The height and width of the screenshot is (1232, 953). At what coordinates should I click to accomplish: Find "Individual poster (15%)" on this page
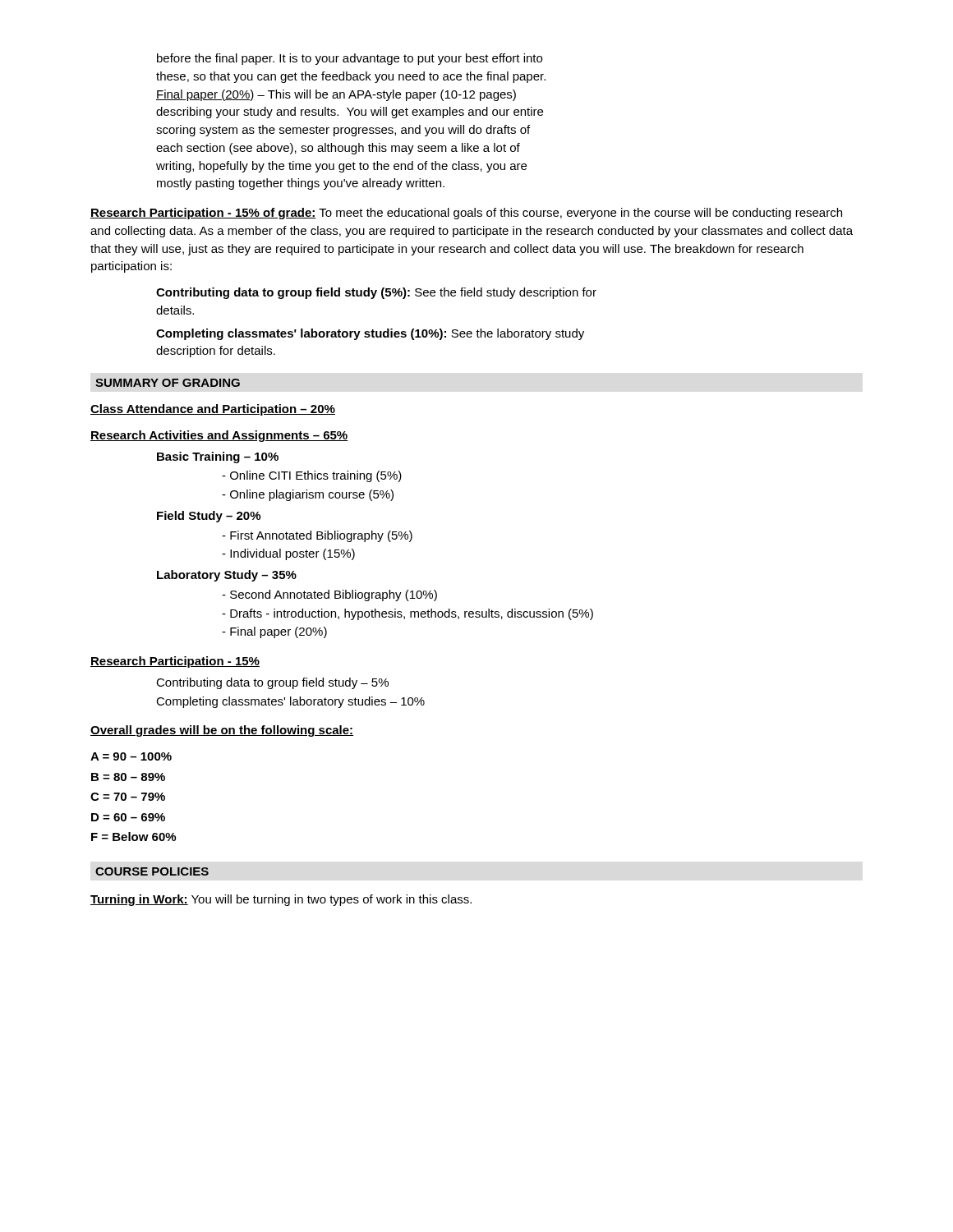289,553
